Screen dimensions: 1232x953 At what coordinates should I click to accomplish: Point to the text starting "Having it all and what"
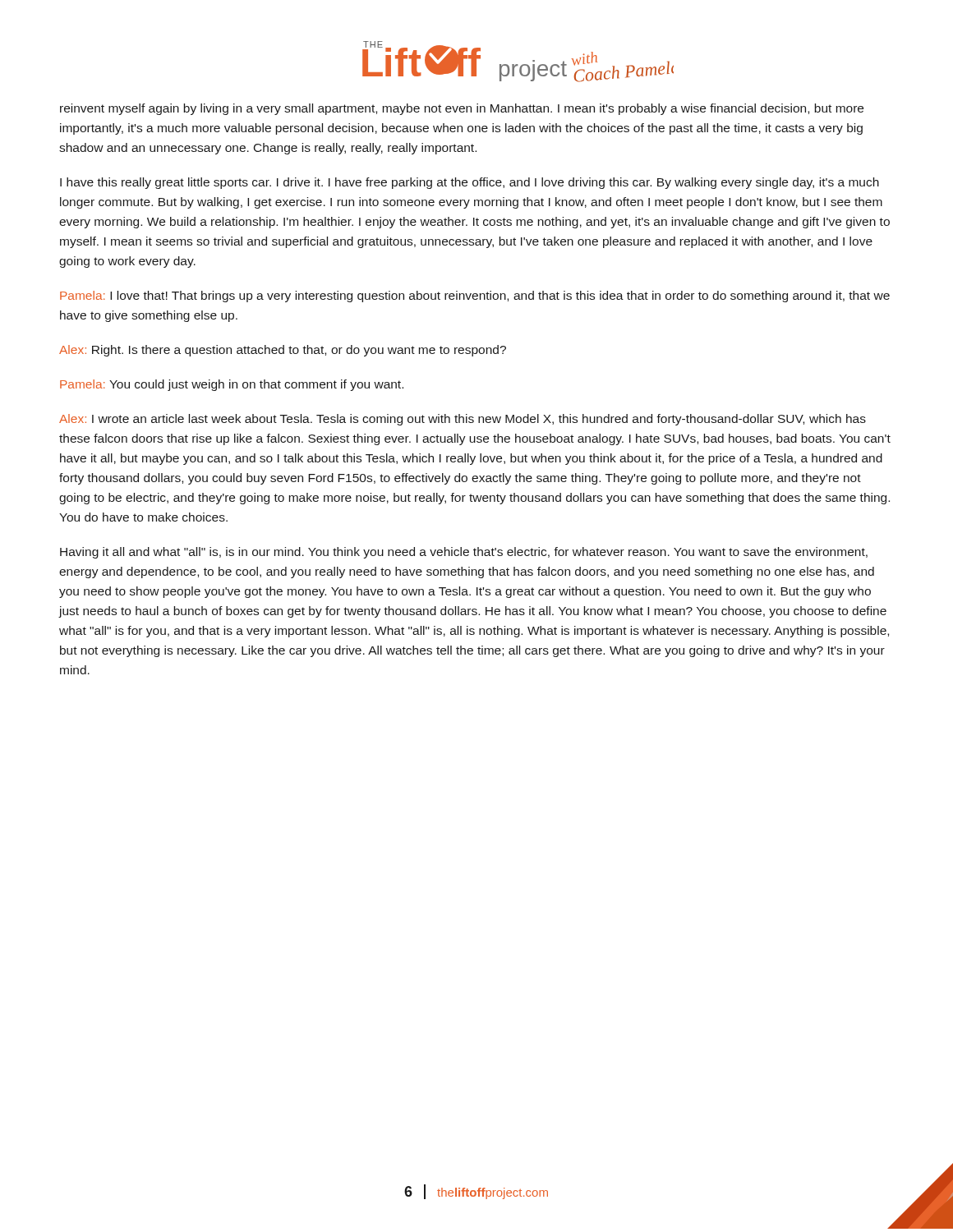(x=475, y=611)
